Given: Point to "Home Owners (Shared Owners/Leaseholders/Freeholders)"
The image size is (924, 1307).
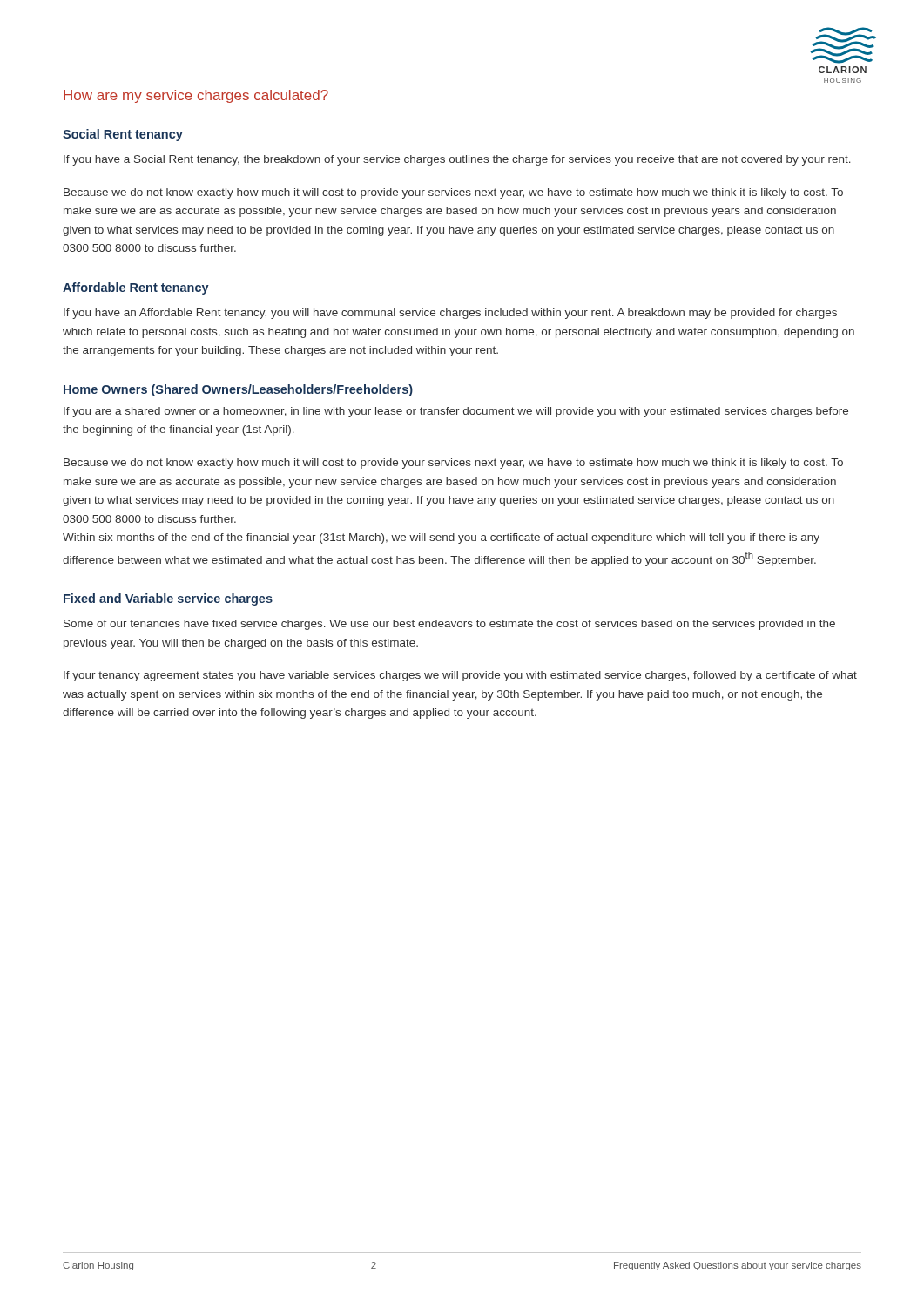Looking at the screenshot, I should pos(238,389).
